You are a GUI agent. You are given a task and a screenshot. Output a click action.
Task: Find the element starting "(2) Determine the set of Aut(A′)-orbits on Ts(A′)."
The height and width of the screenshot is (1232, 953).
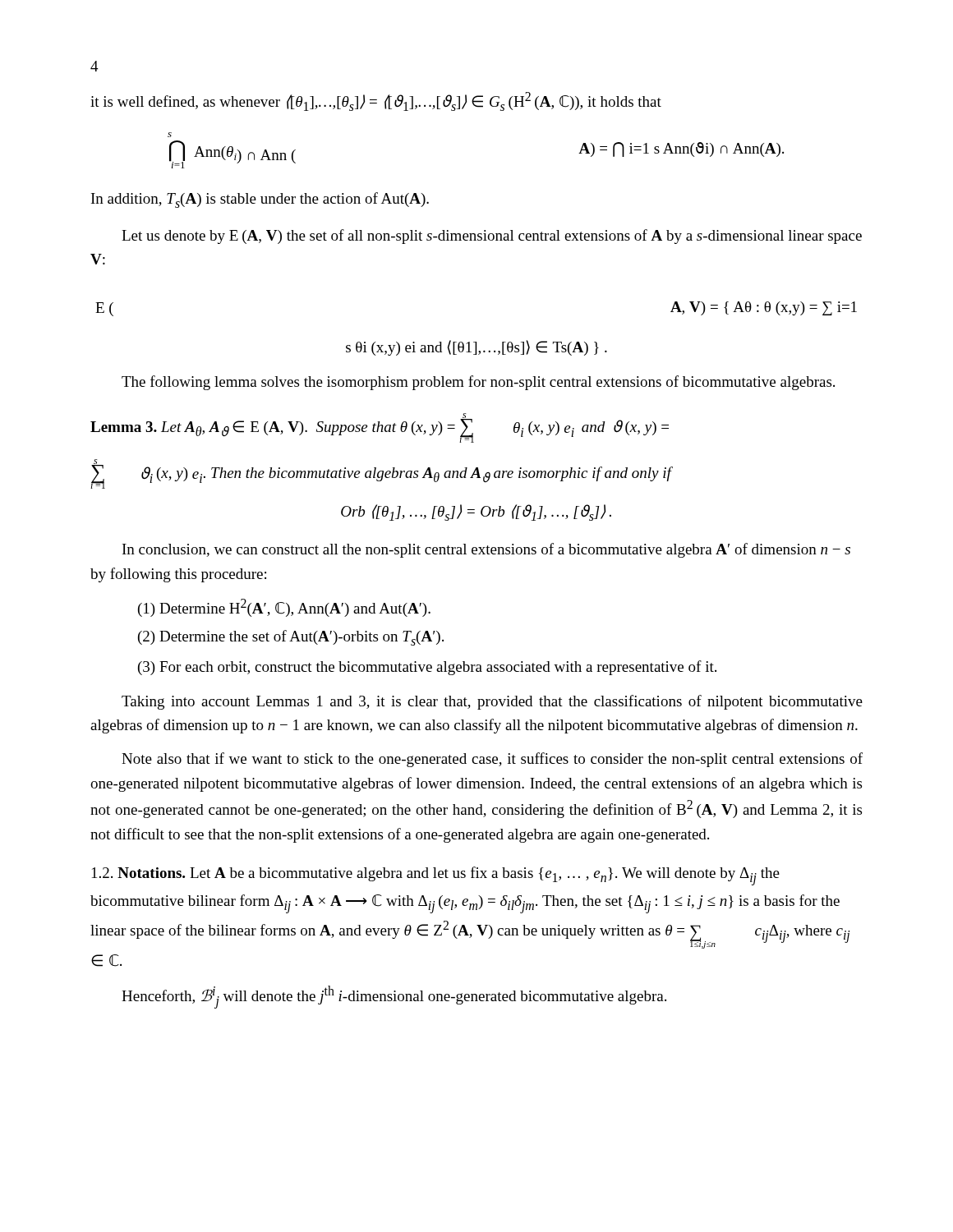tap(291, 637)
